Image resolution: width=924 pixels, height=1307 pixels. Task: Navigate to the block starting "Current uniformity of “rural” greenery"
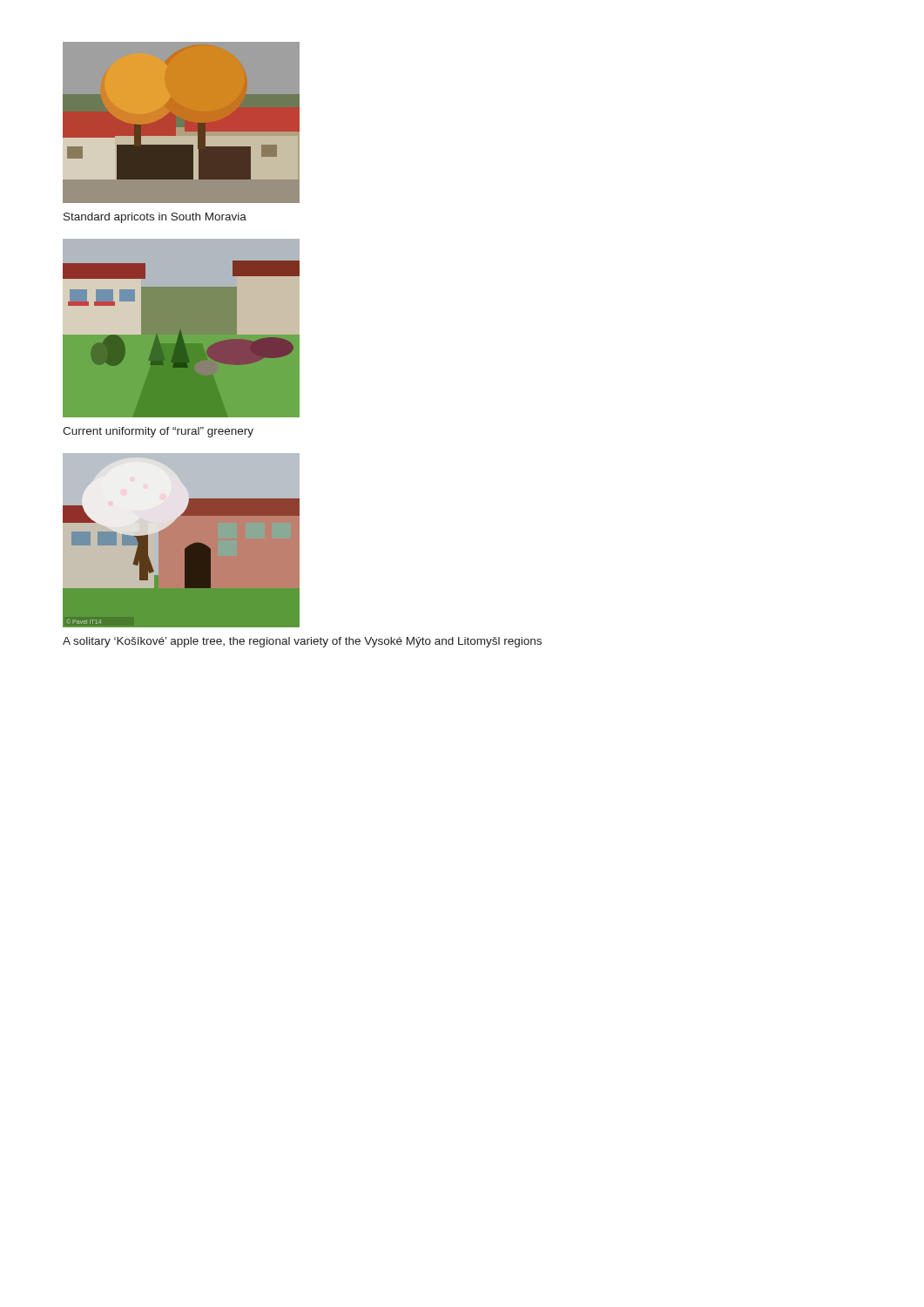[x=158, y=431]
